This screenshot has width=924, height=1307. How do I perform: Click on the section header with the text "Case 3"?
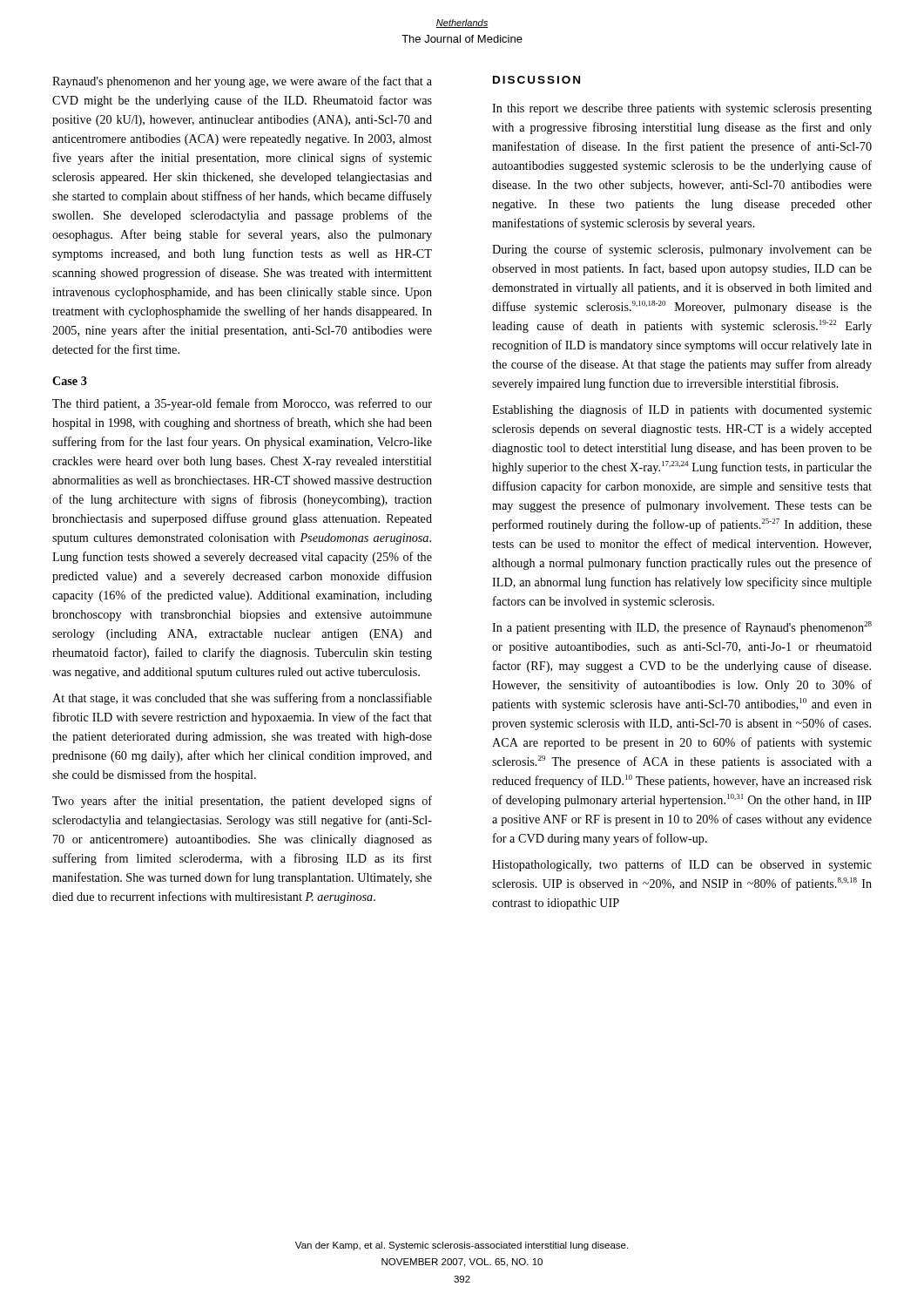(x=70, y=381)
